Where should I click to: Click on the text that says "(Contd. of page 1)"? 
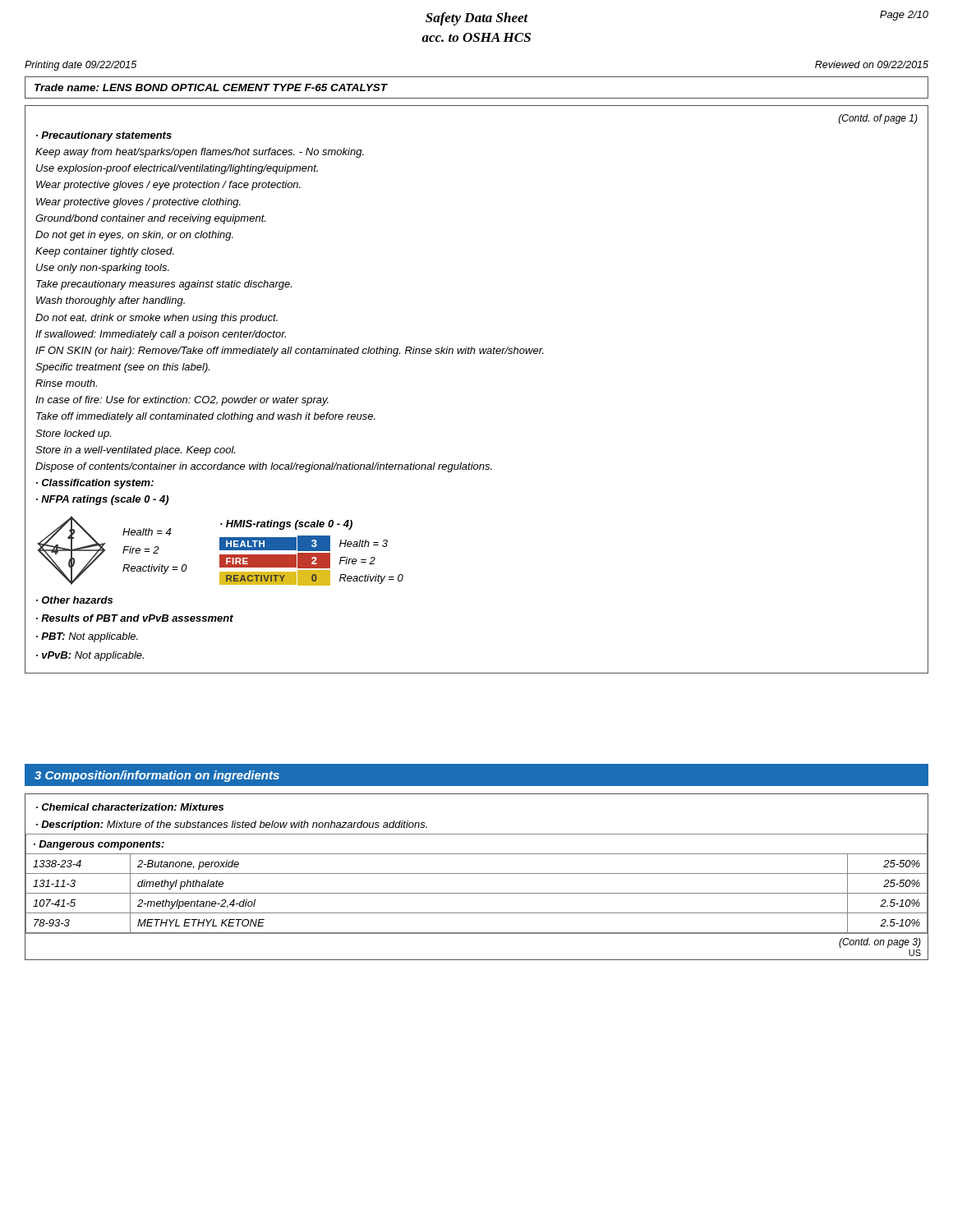coord(878,118)
